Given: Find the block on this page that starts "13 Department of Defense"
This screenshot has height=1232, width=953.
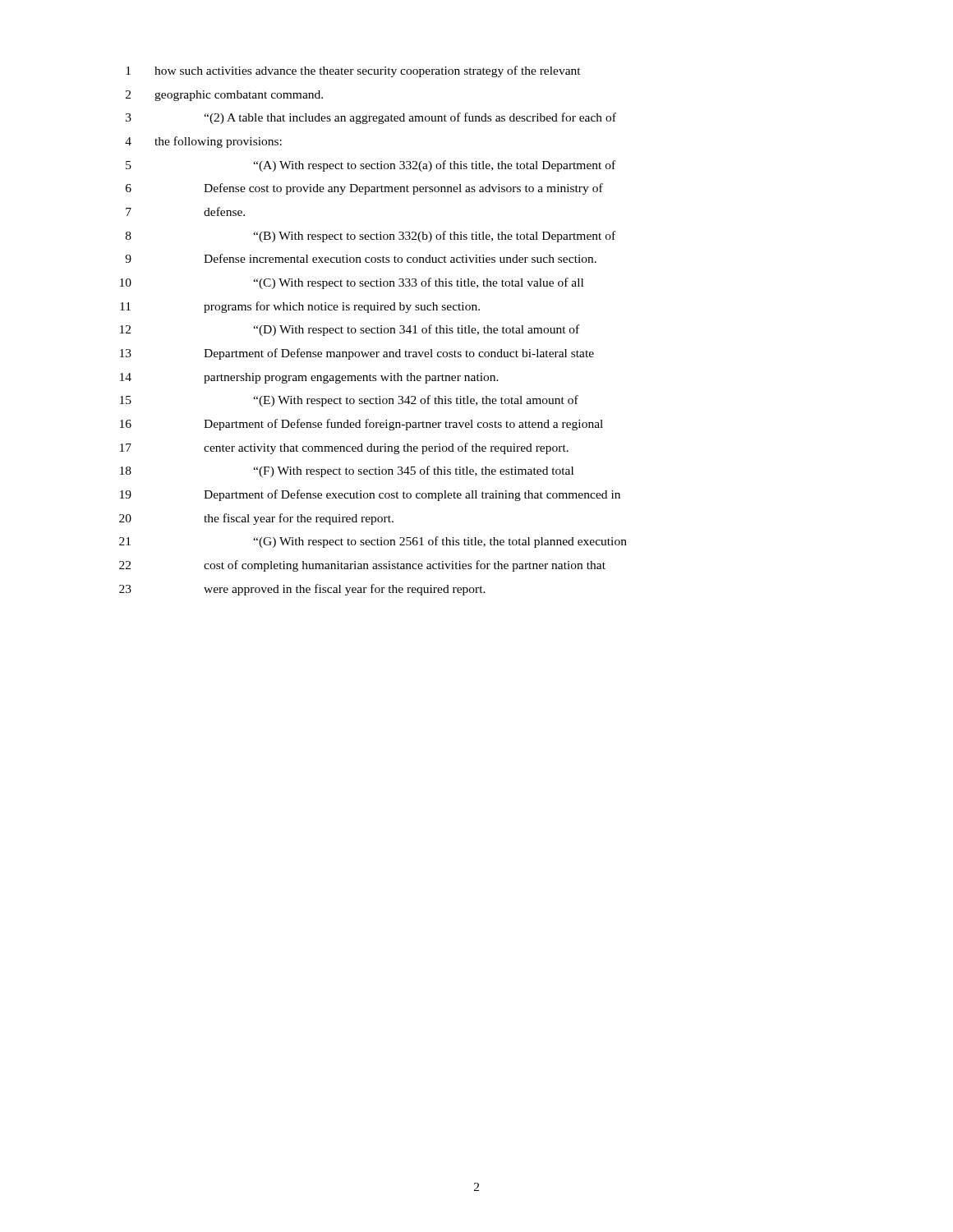Looking at the screenshot, I should click(x=476, y=354).
